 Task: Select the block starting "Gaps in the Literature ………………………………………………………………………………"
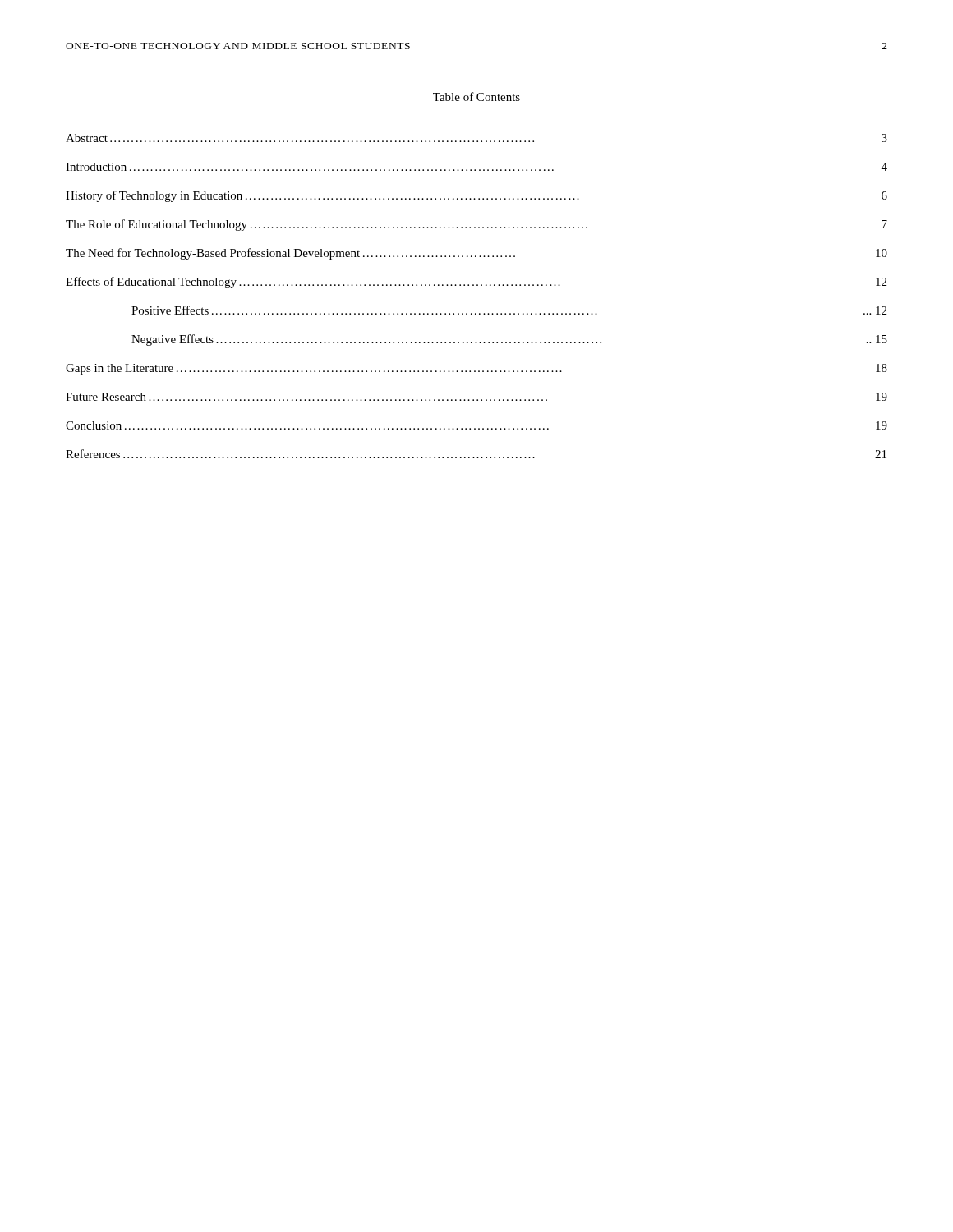[x=476, y=368]
